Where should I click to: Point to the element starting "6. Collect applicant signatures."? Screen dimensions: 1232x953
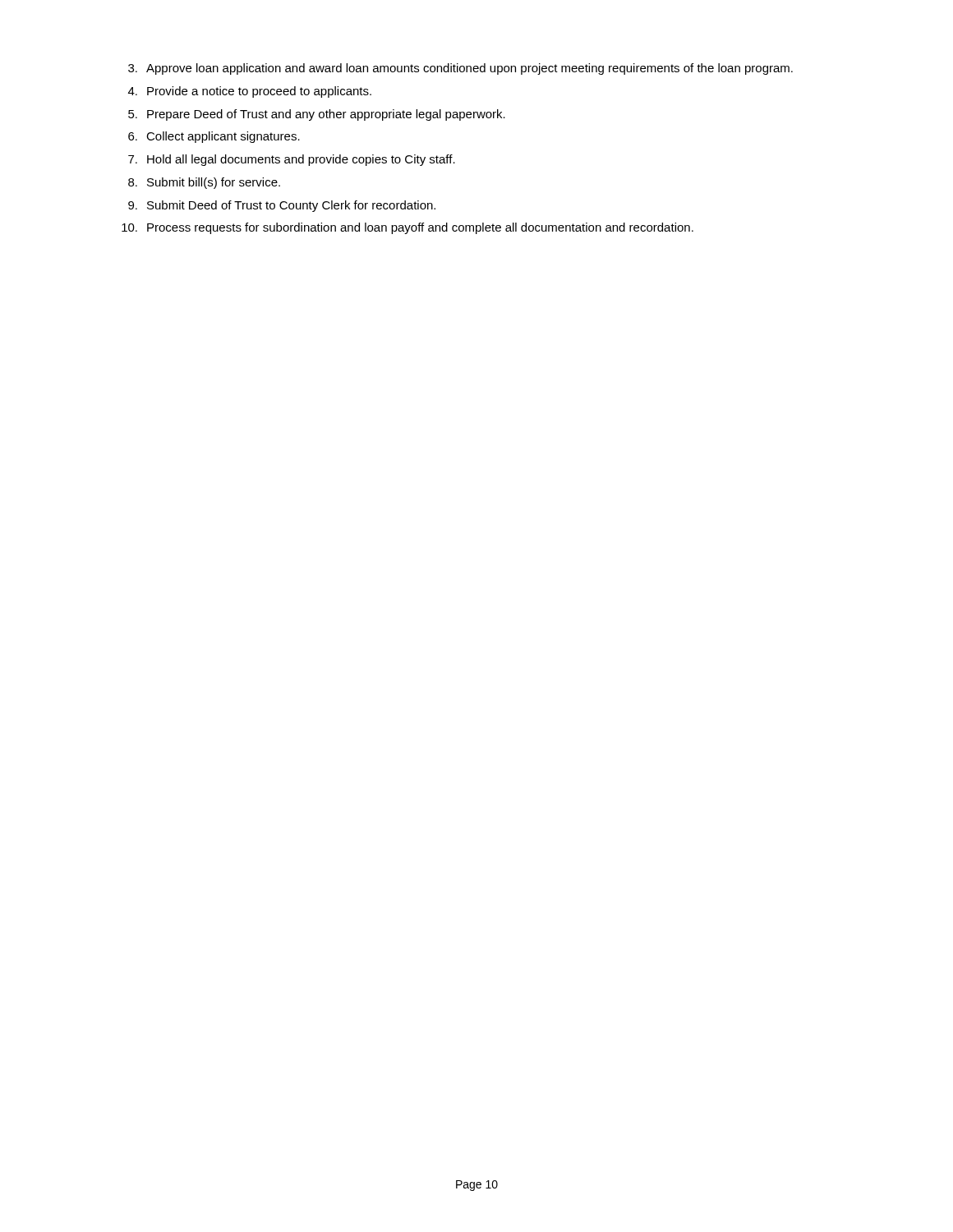pyautogui.click(x=214, y=137)
